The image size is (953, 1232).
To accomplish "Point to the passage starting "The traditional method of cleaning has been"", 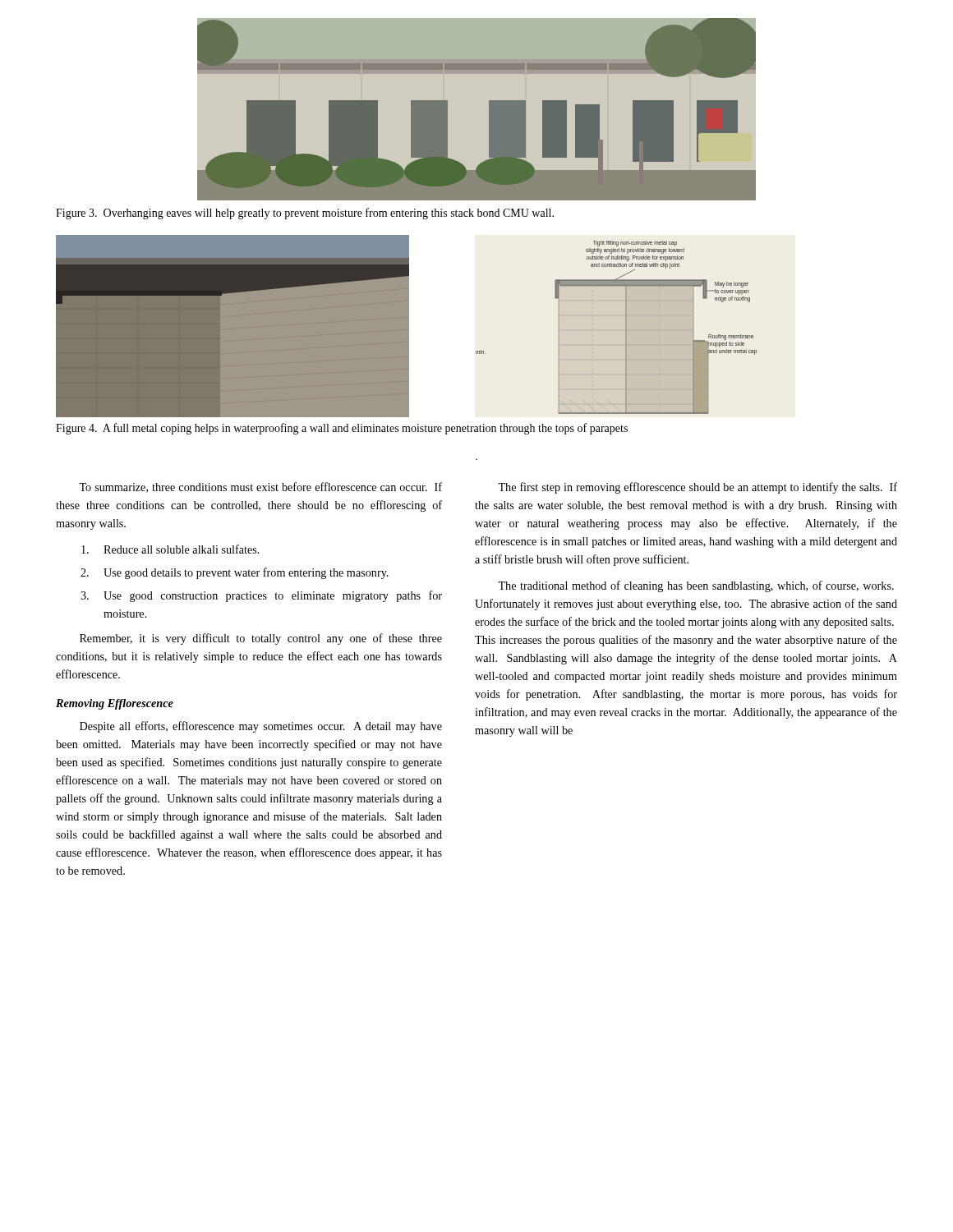I will pyautogui.click(x=686, y=658).
